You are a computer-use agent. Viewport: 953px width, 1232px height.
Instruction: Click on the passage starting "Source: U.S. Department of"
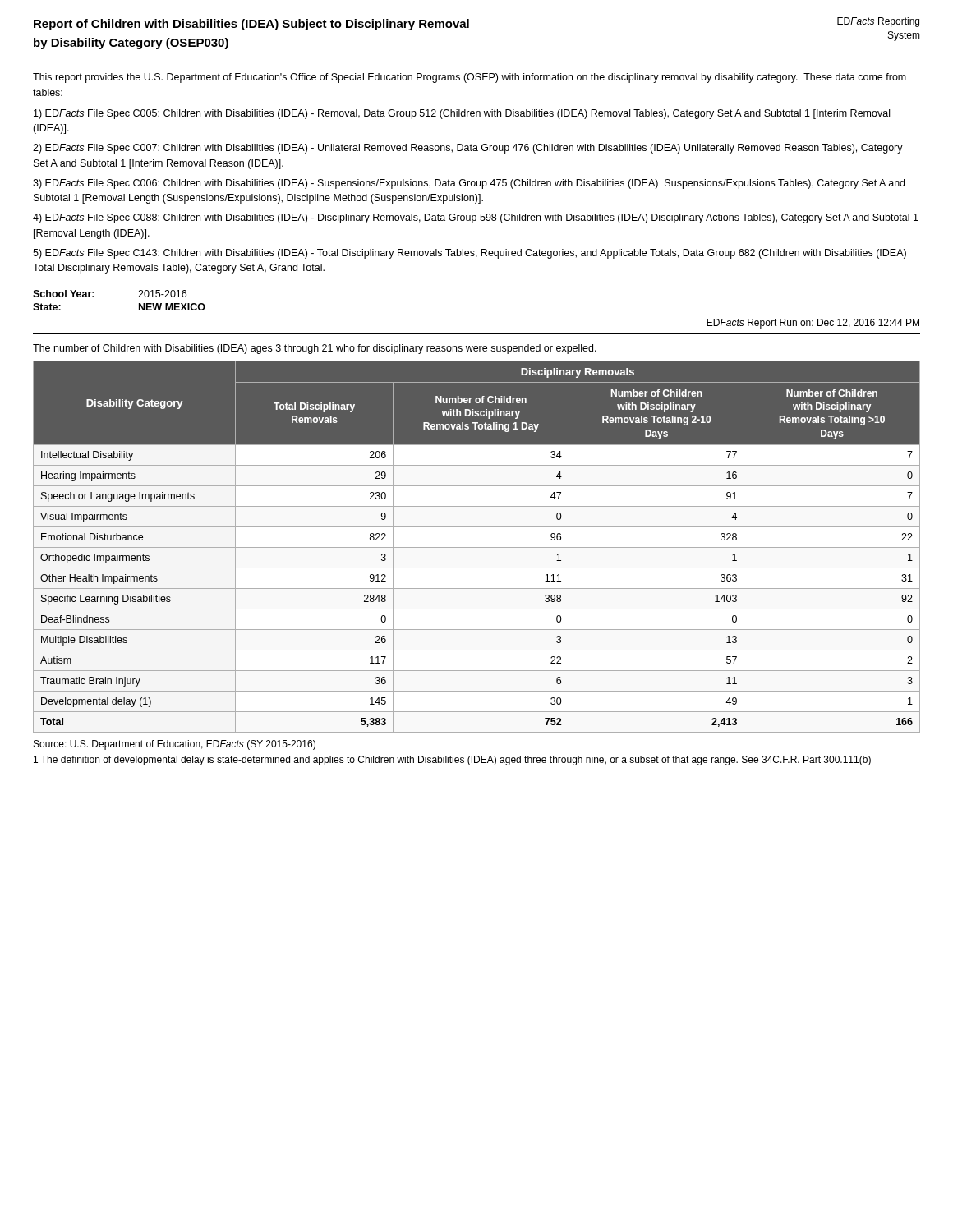(x=174, y=744)
